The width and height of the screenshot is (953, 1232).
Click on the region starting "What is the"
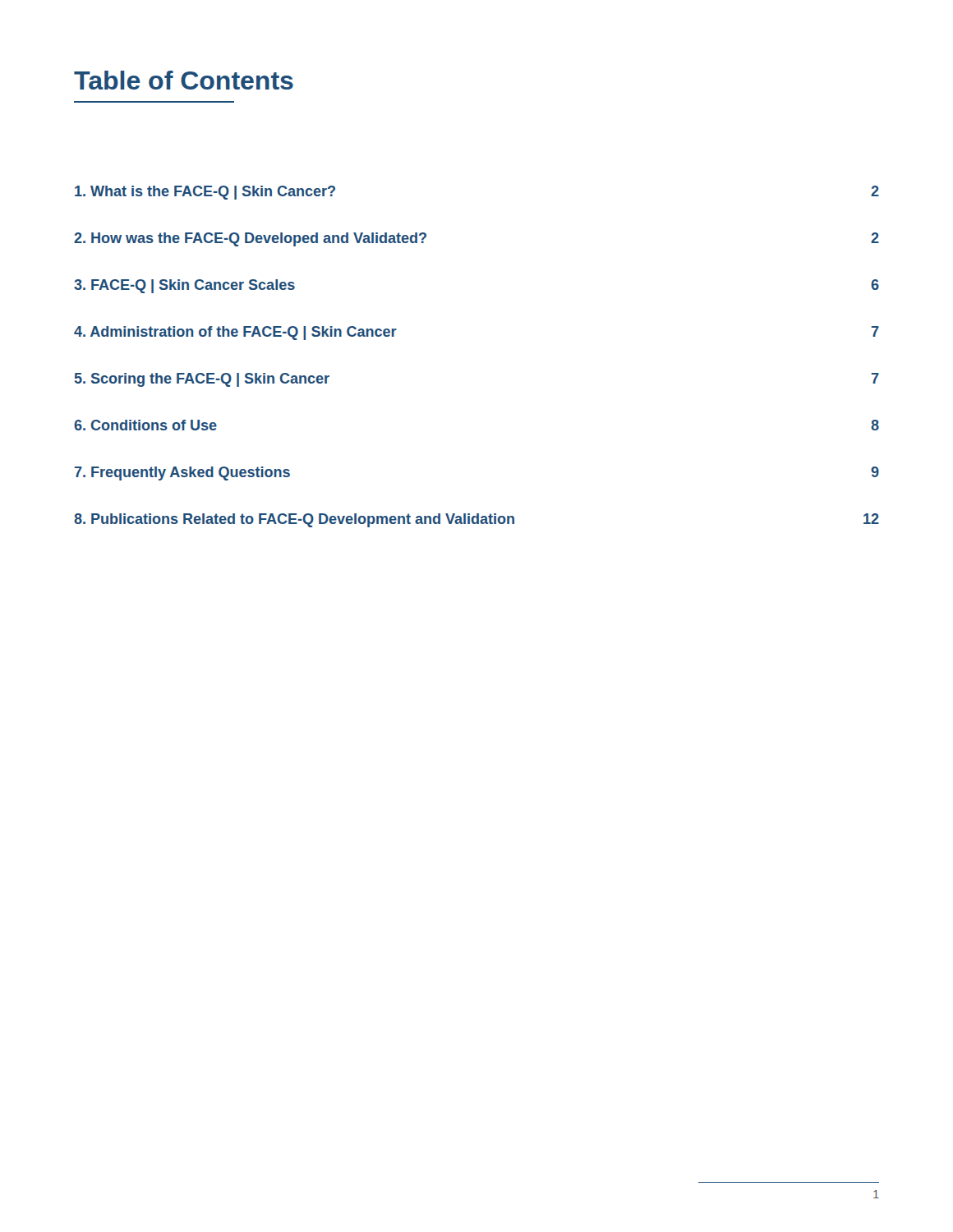[211, 192]
